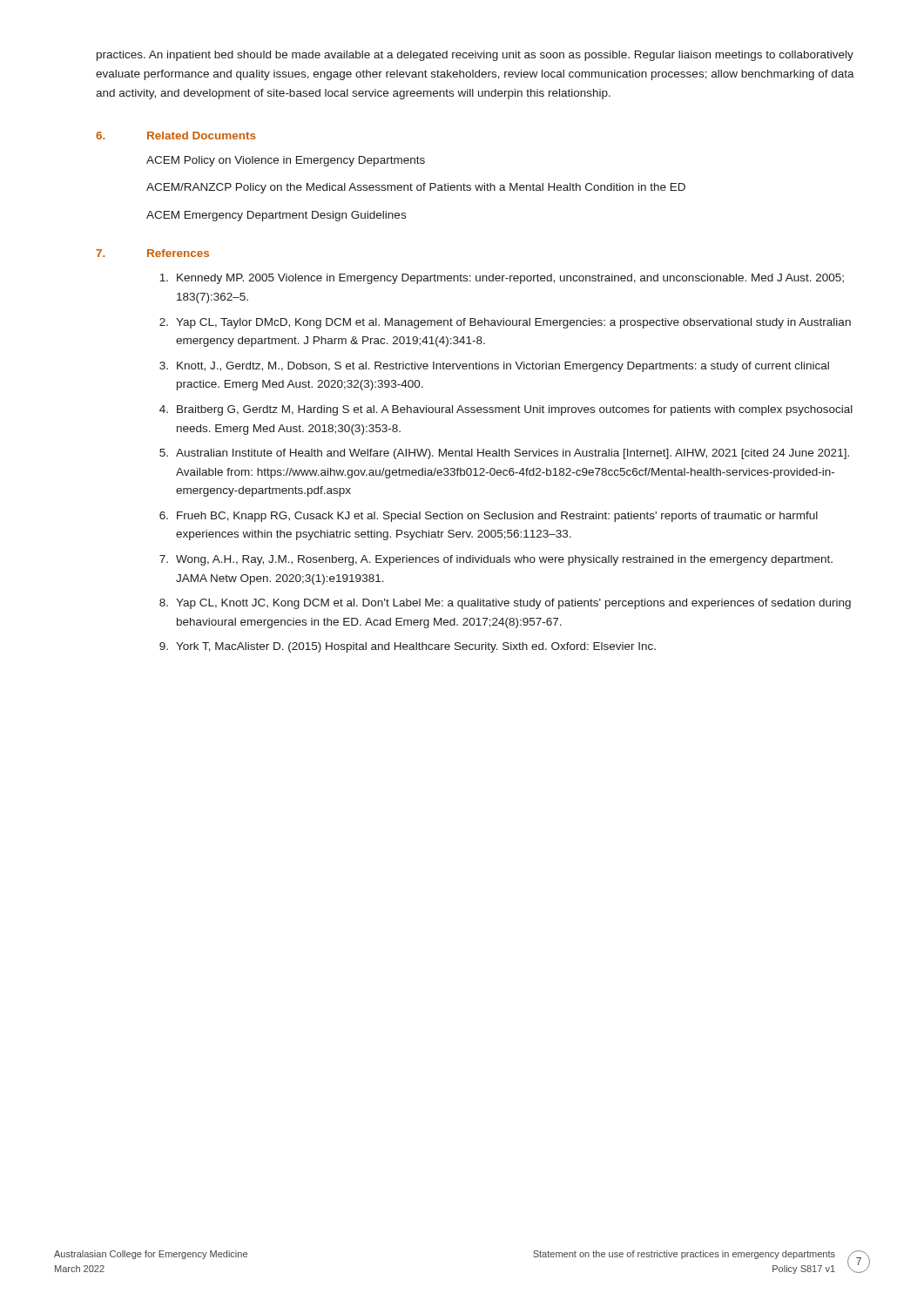Find the list item that says "9. York T, MacAlister"

click(x=504, y=647)
